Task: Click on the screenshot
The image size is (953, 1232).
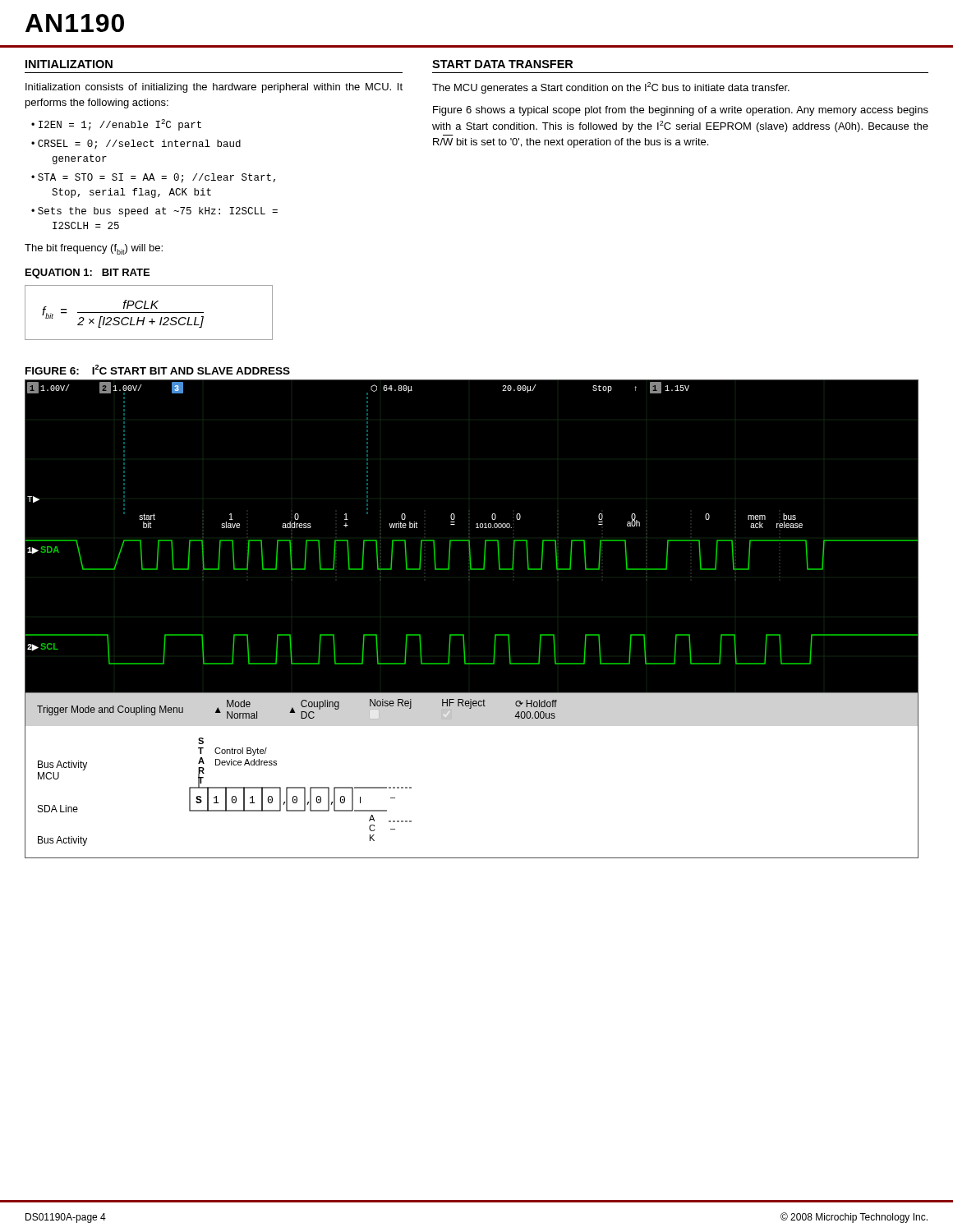Action: [x=476, y=619]
